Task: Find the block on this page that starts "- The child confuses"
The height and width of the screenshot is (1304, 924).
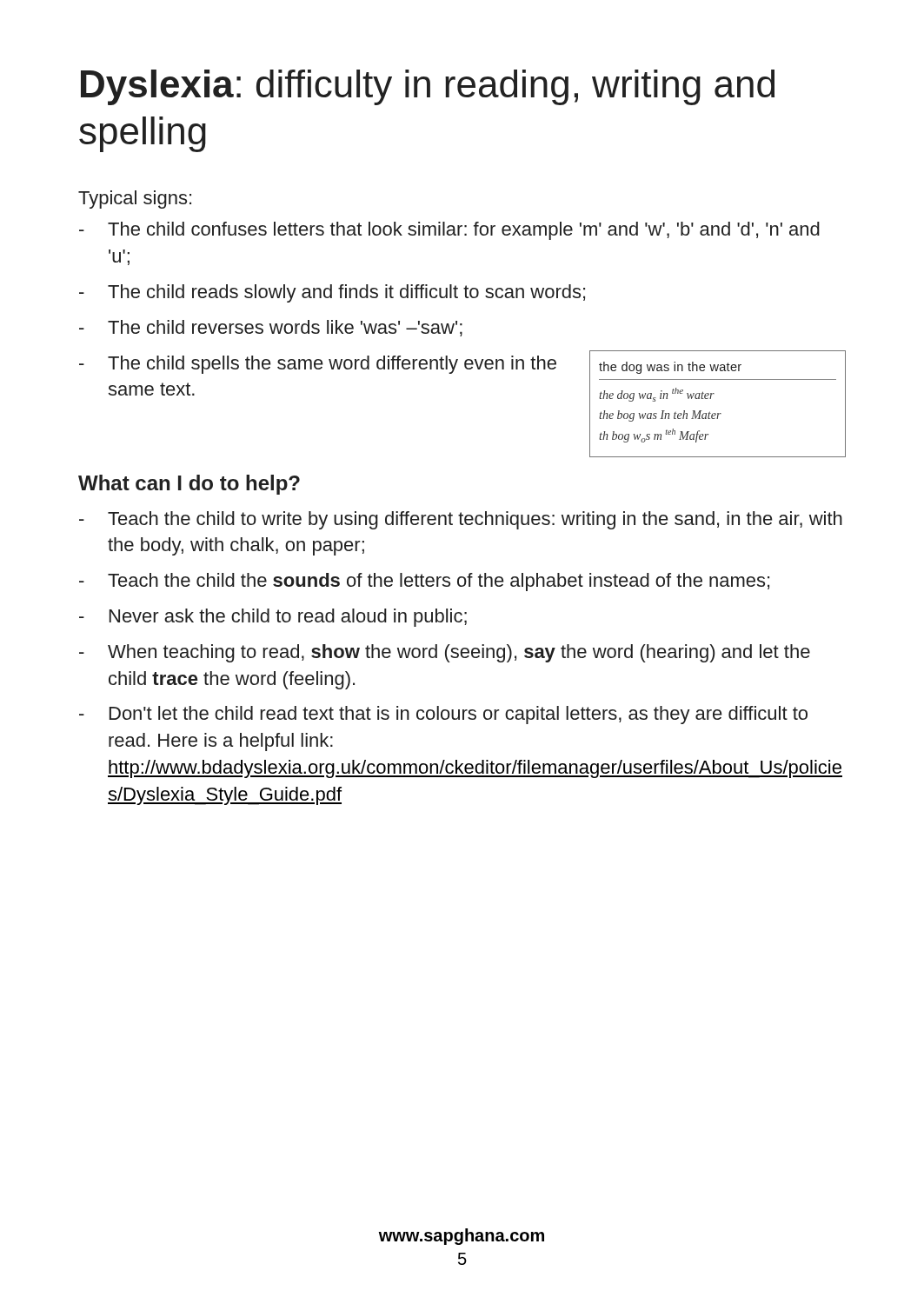Action: pos(462,244)
